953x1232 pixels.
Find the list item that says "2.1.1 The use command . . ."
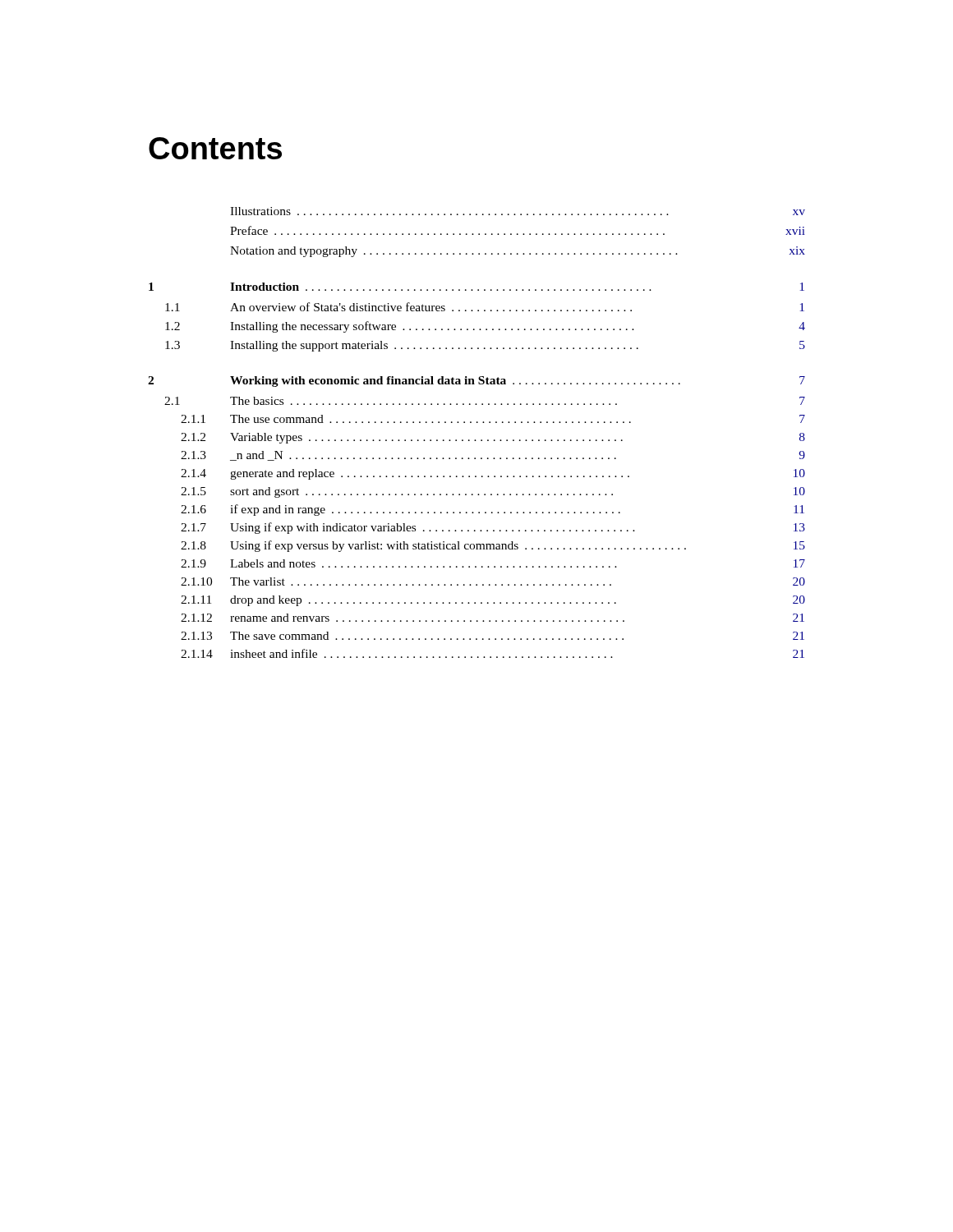click(476, 419)
